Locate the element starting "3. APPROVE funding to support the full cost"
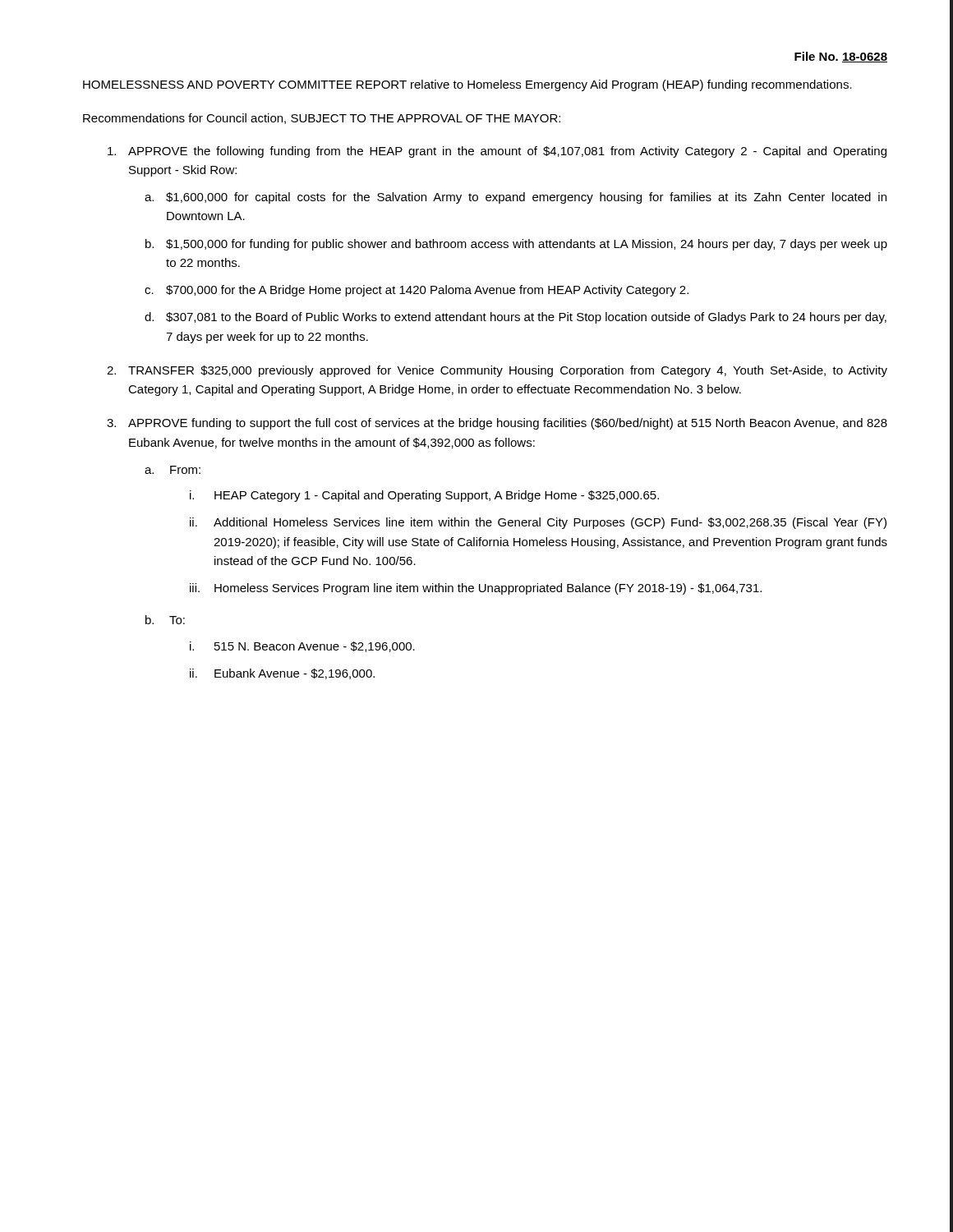This screenshot has width=953, height=1232. coord(497,432)
